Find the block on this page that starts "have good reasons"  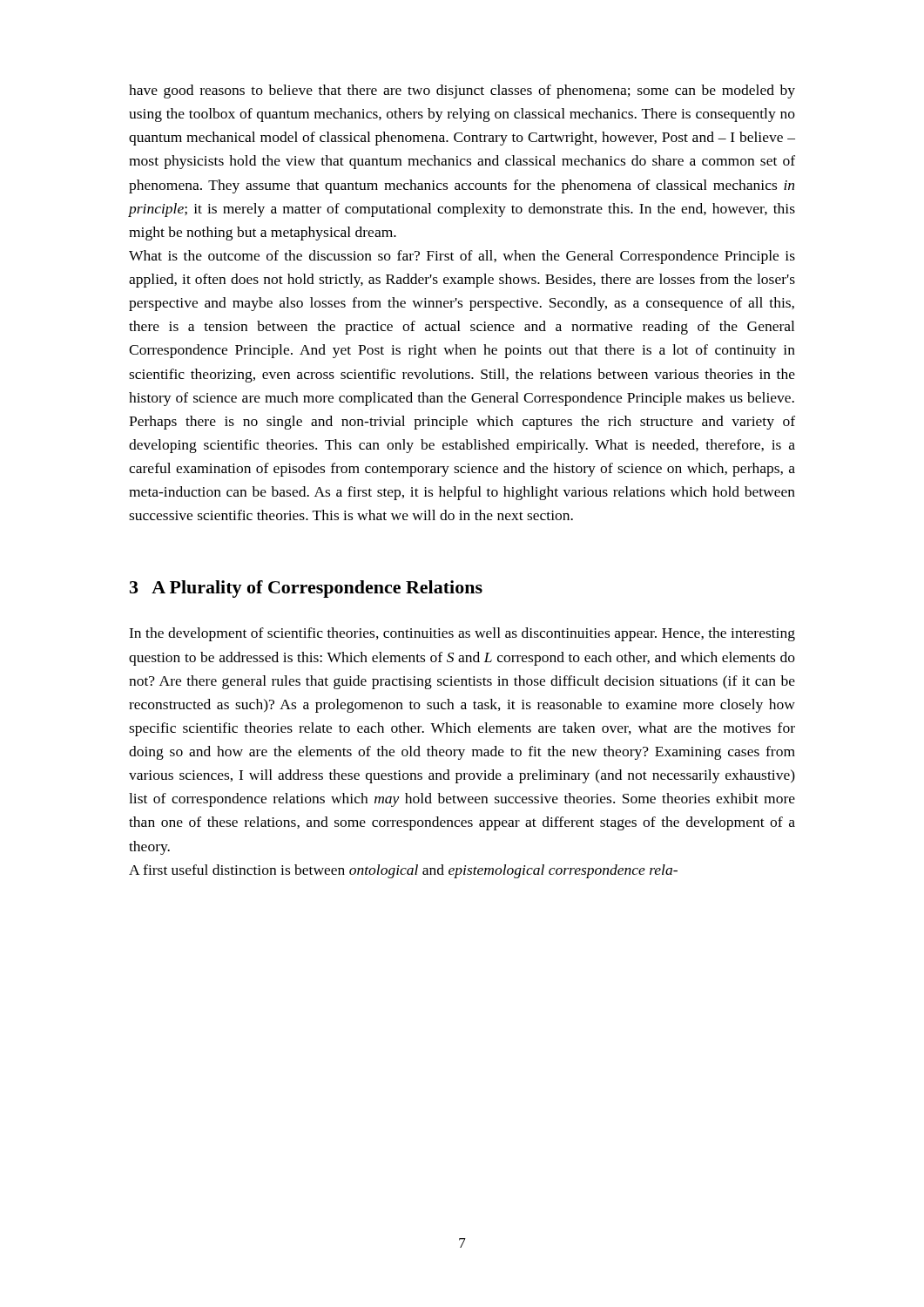point(462,303)
